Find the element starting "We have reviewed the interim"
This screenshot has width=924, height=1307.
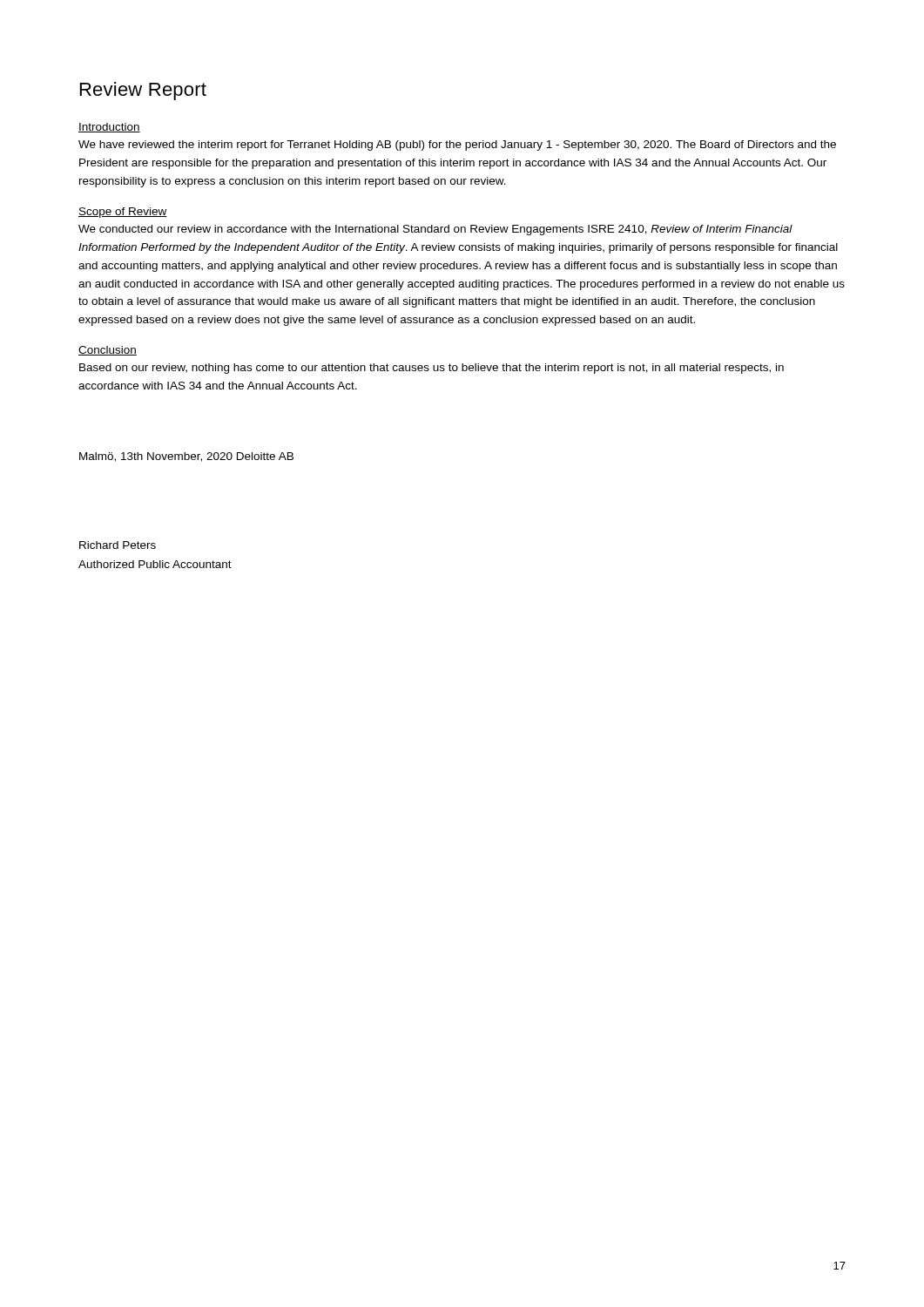pyautogui.click(x=457, y=162)
